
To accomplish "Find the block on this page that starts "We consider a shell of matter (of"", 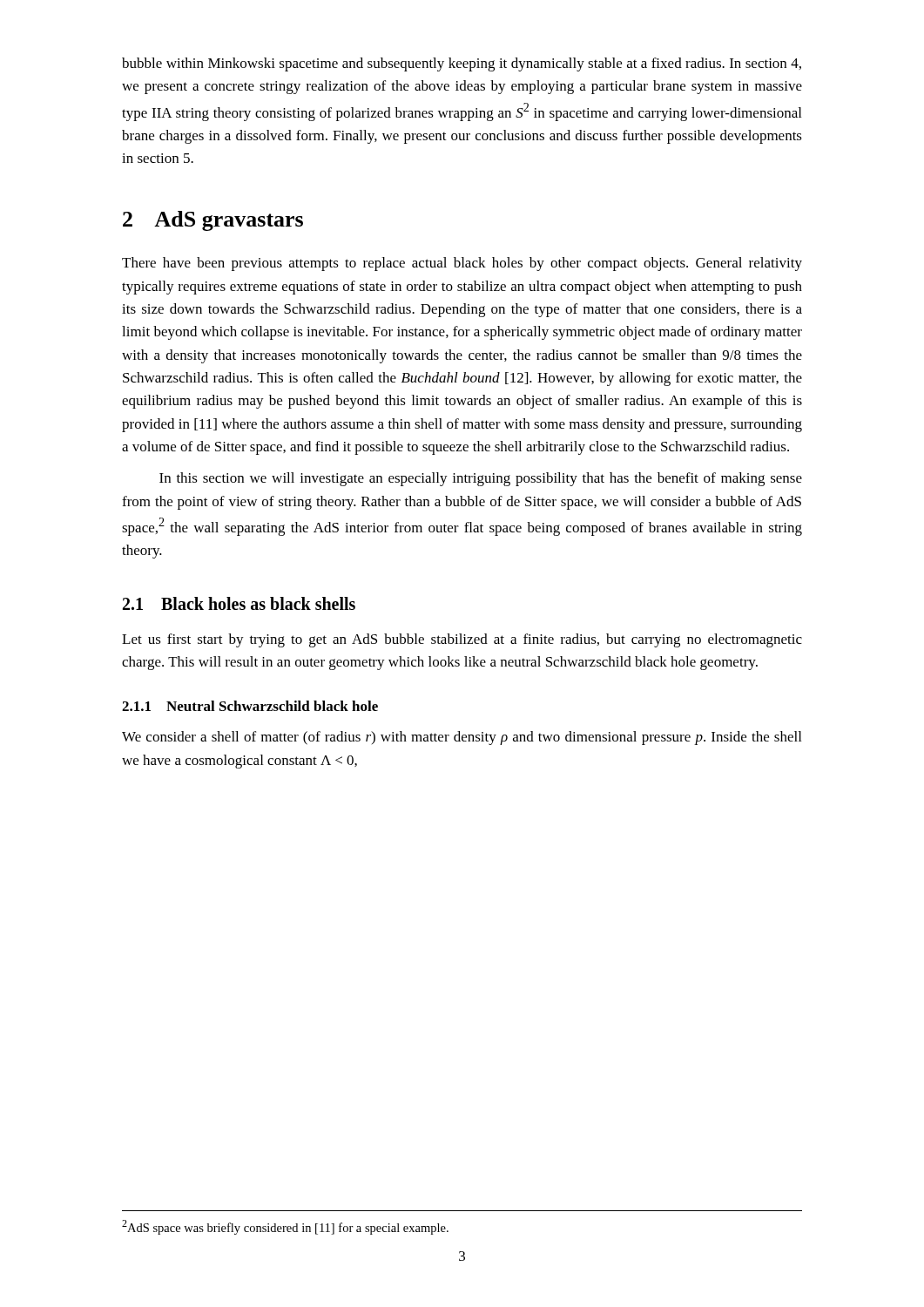I will click(x=462, y=749).
